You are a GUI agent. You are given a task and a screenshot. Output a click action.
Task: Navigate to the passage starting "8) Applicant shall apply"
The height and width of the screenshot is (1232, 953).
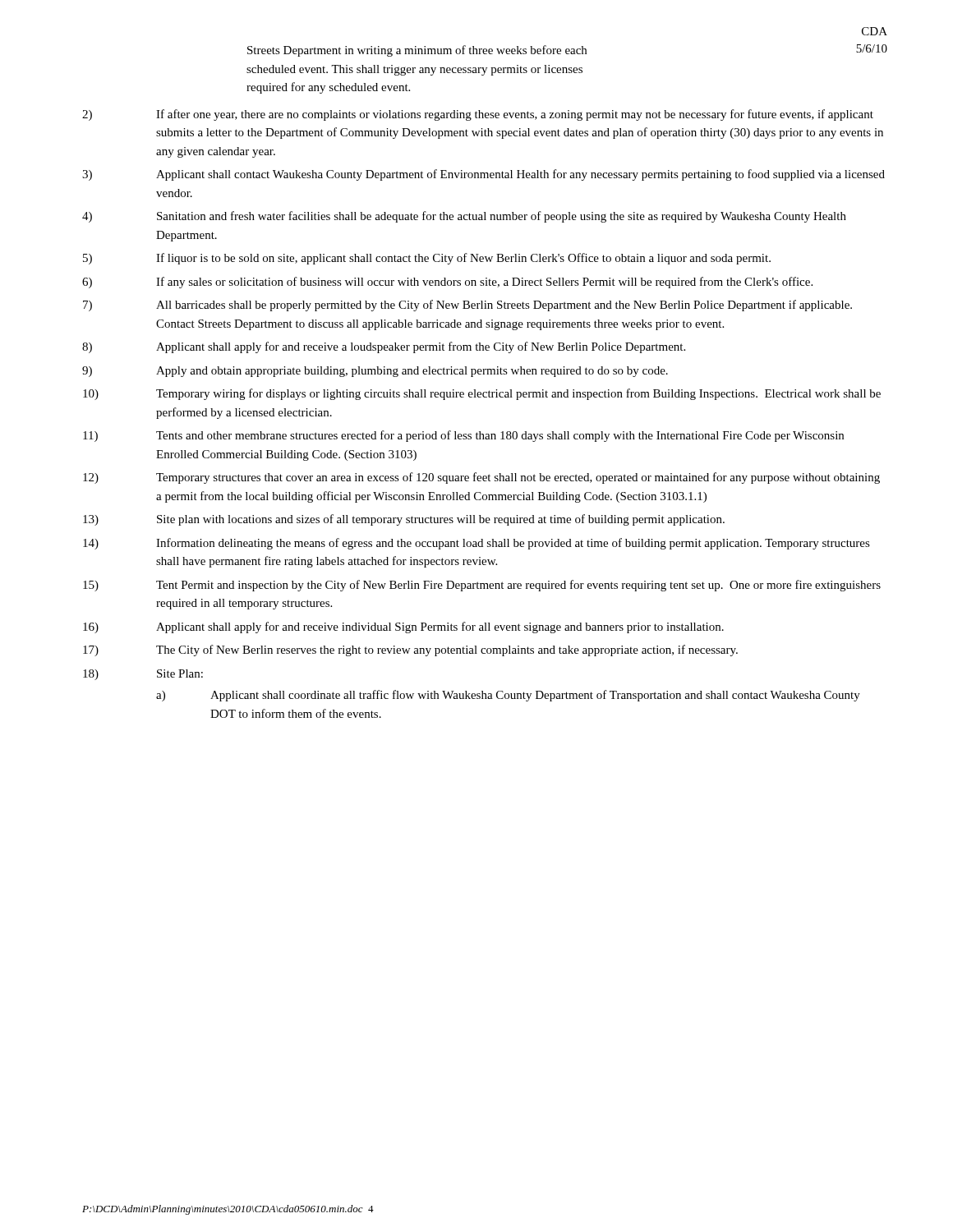pos(485,347)
